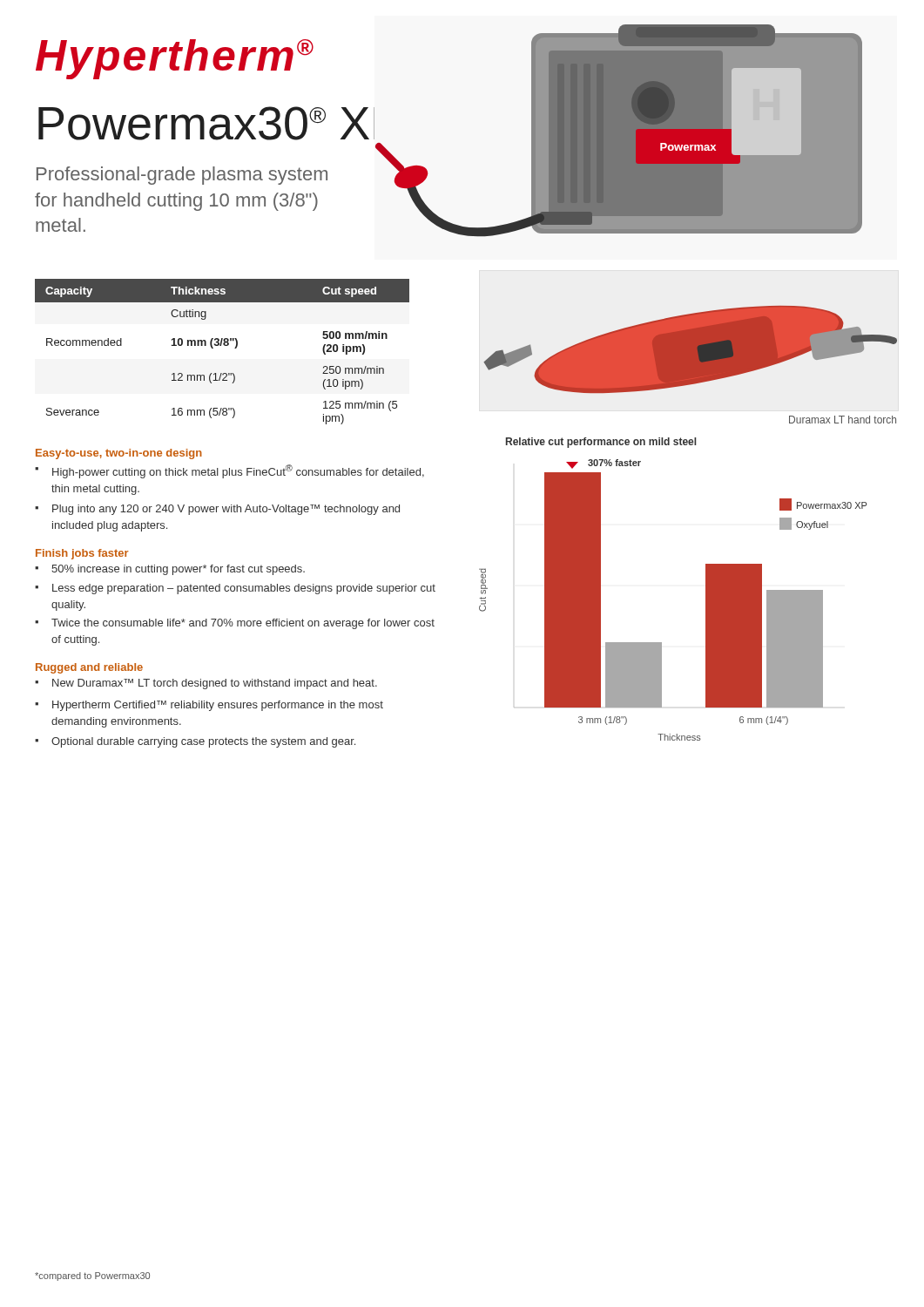The image size is (924, 1307).
Task: Point to the text block starting "Professional-grade plasma systemfor handheld cutting"
Action: 182,200
